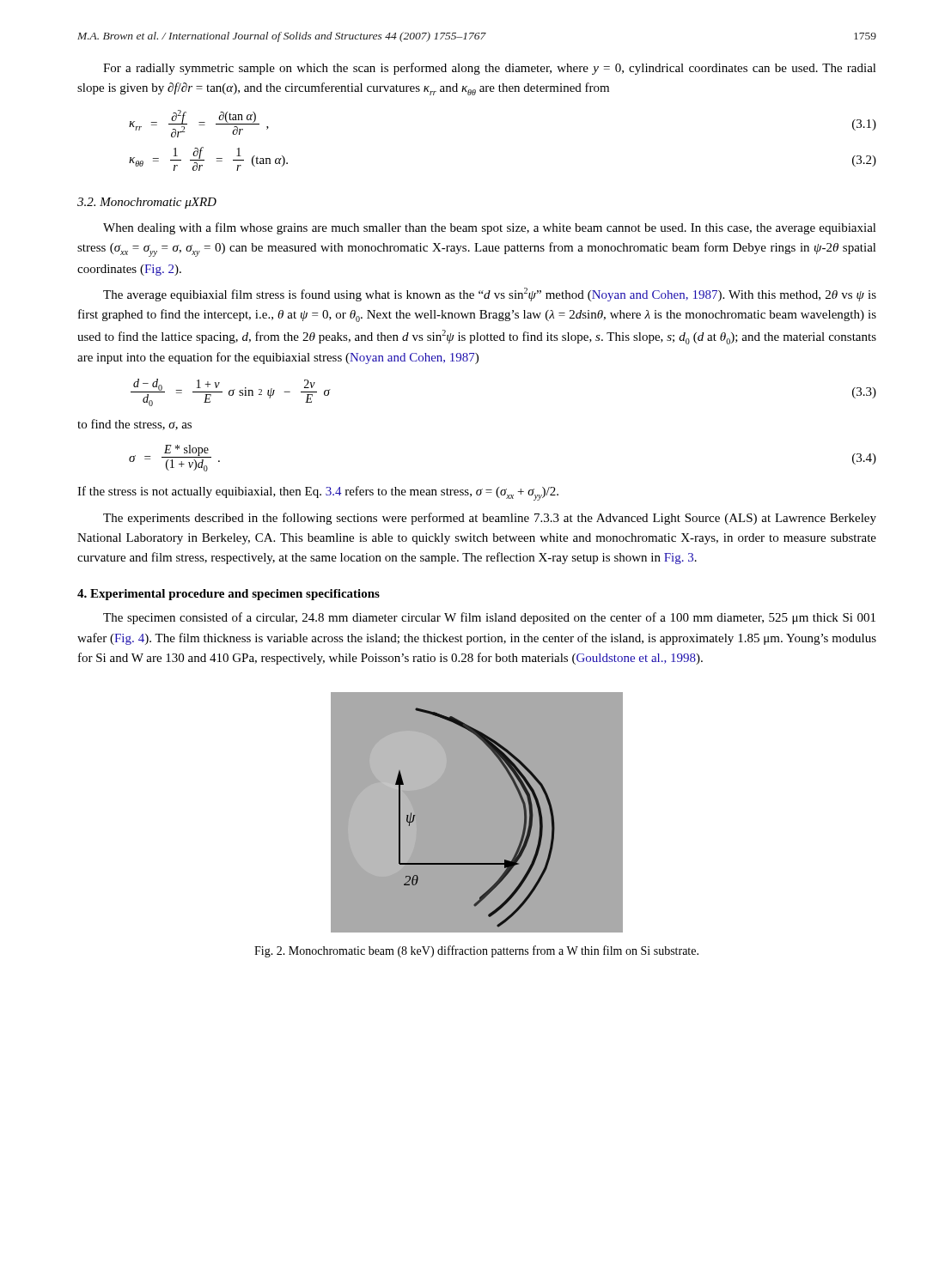Select the text block starting "κθθ = 1"

197,160
